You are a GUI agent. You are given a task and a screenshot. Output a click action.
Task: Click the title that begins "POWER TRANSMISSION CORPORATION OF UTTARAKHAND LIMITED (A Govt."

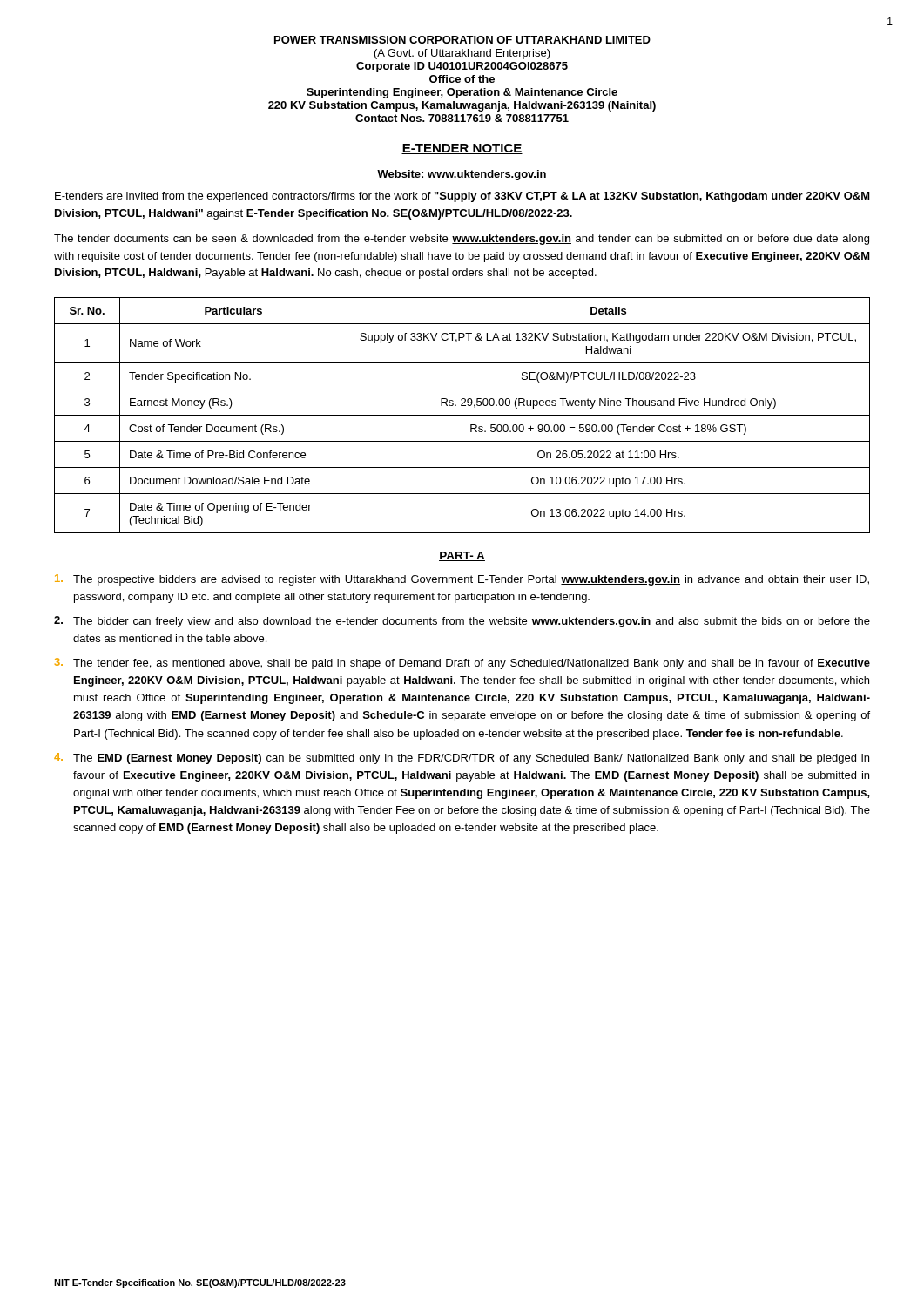coord(462,79)
